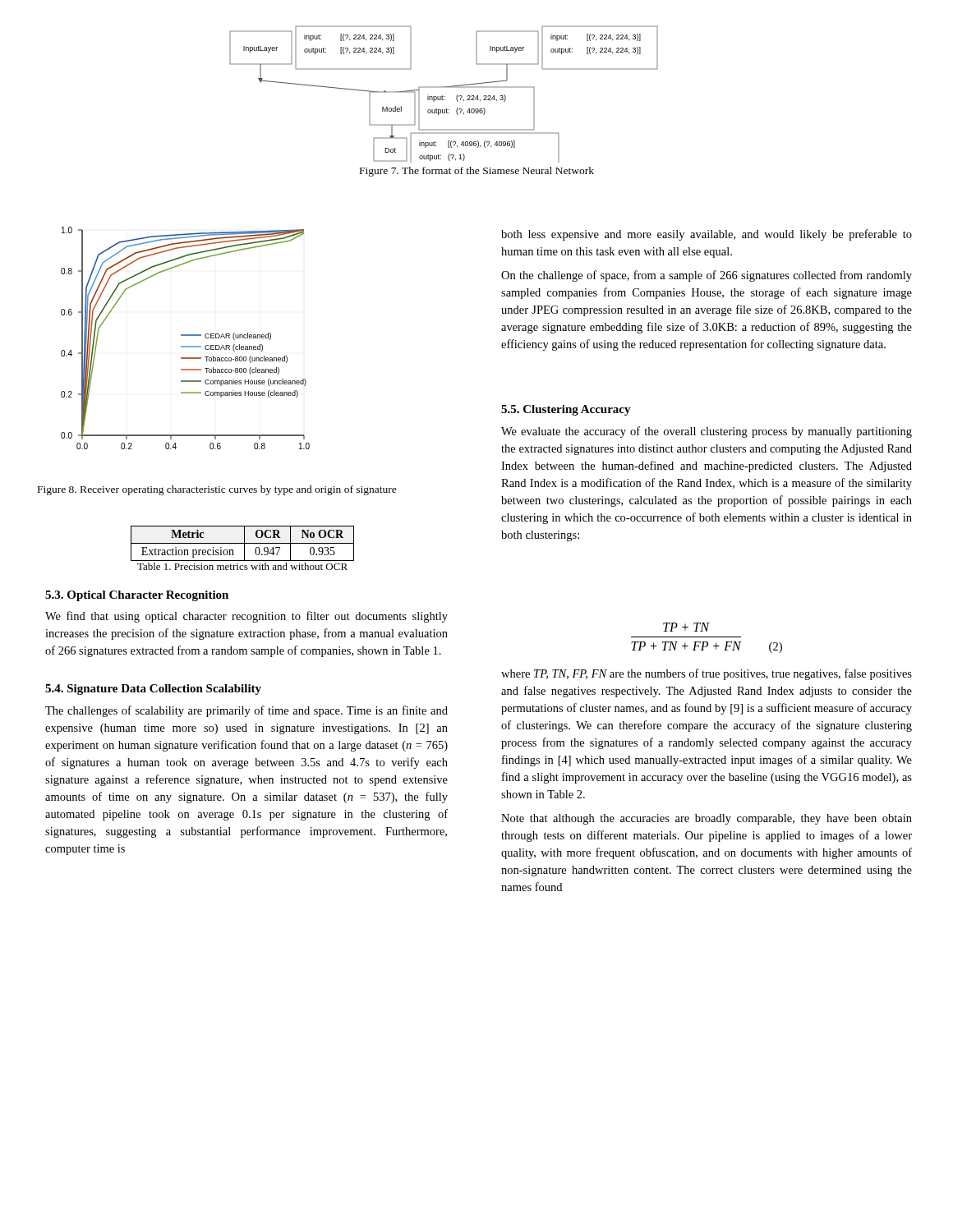
Task: Select the text block containing "We evaluate the accuracy of the overall clustering"
Action: [x=707, y=483]
